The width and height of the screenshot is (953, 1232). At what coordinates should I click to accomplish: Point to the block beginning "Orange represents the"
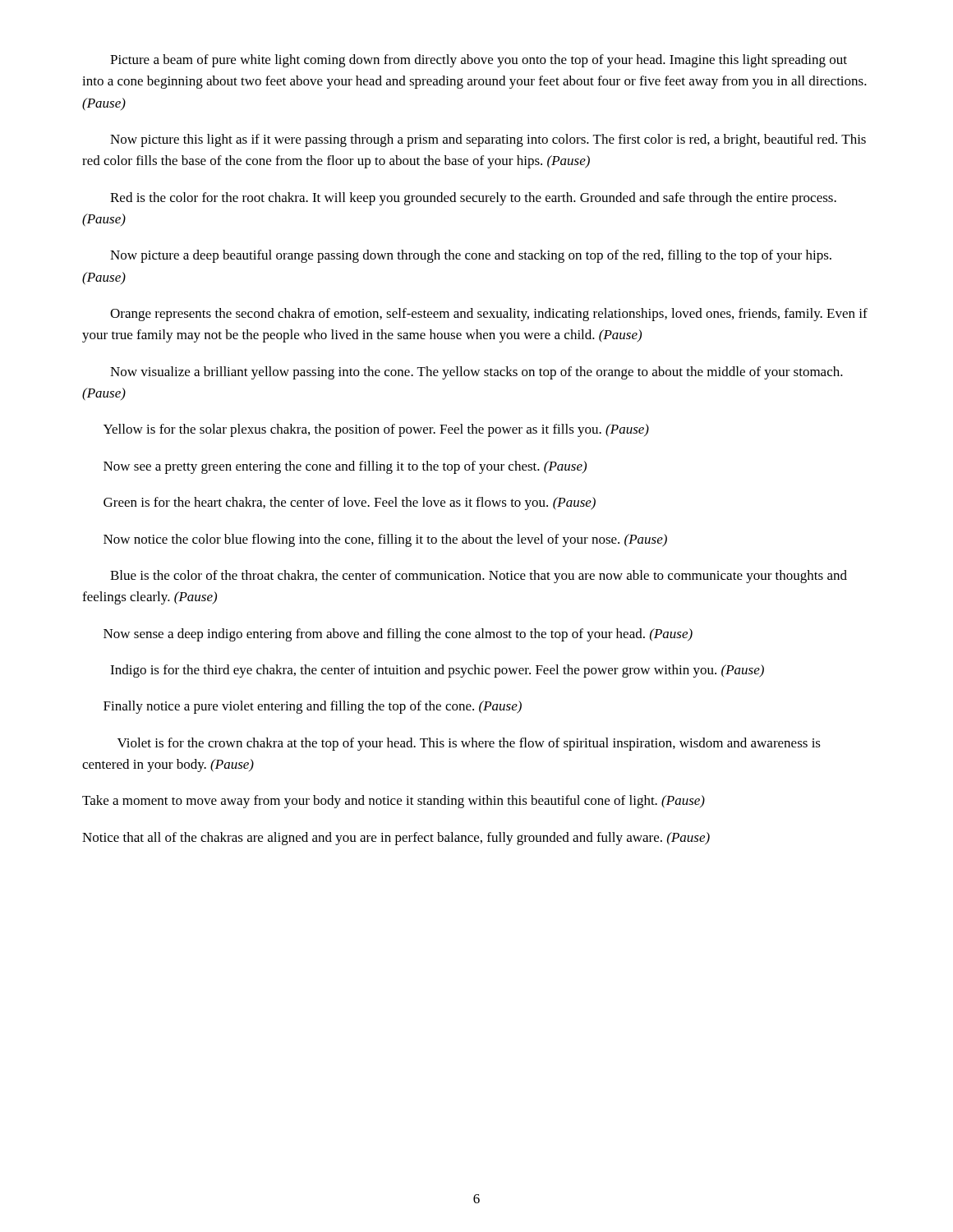point(476,325)
